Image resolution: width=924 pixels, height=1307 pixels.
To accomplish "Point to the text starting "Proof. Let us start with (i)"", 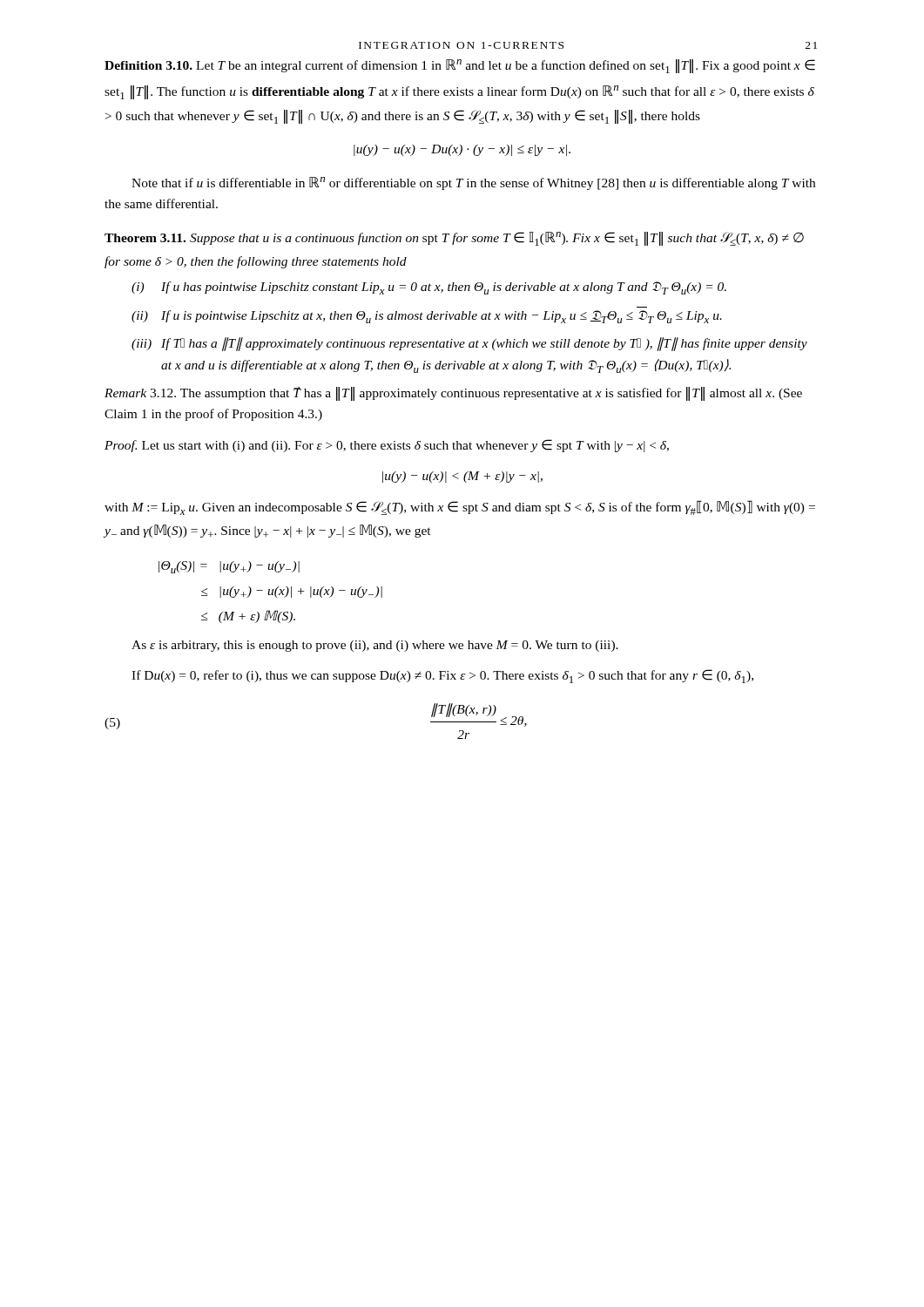I will [x=387, y=445].
